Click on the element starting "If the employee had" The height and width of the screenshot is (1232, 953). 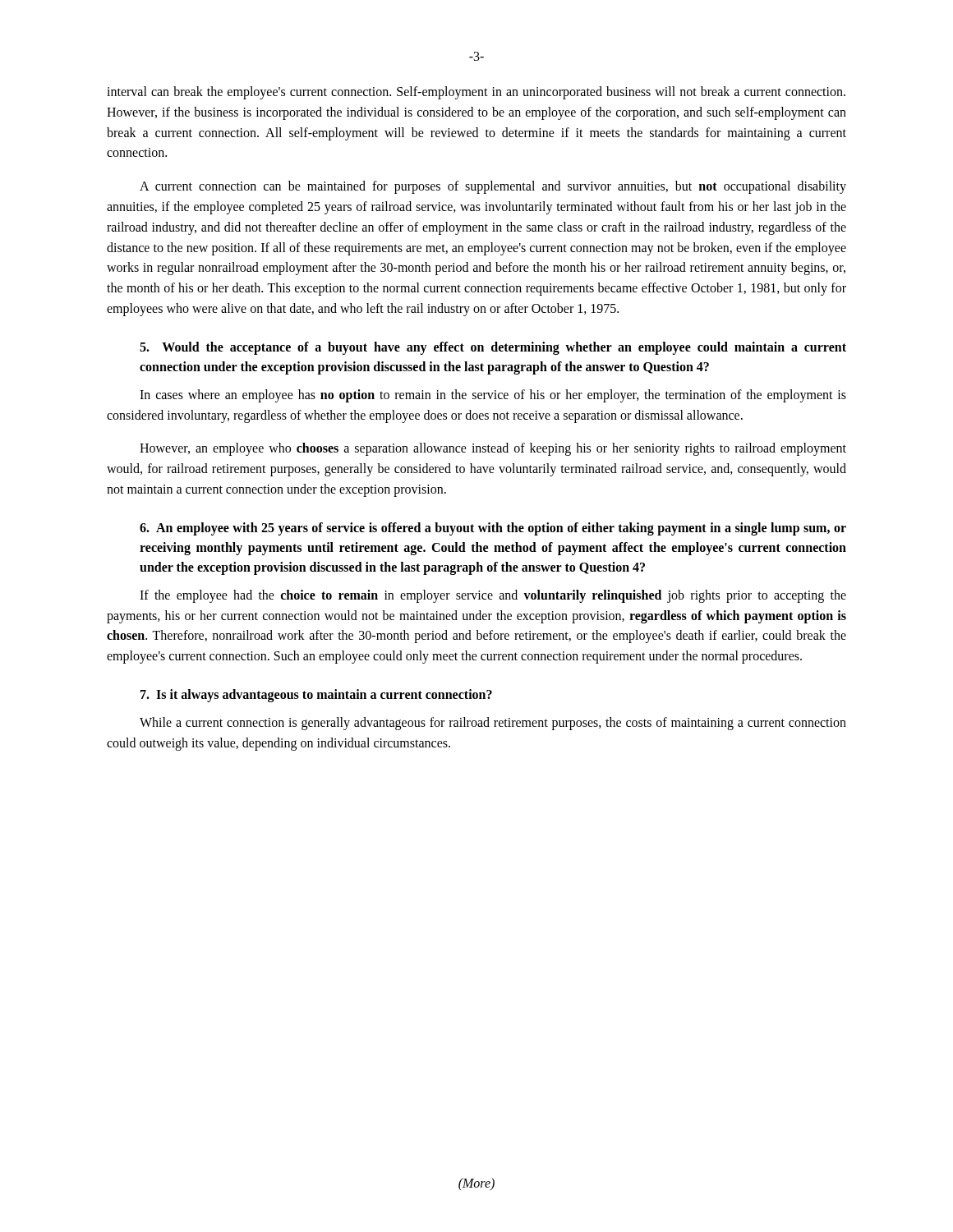tap(476, 625)
